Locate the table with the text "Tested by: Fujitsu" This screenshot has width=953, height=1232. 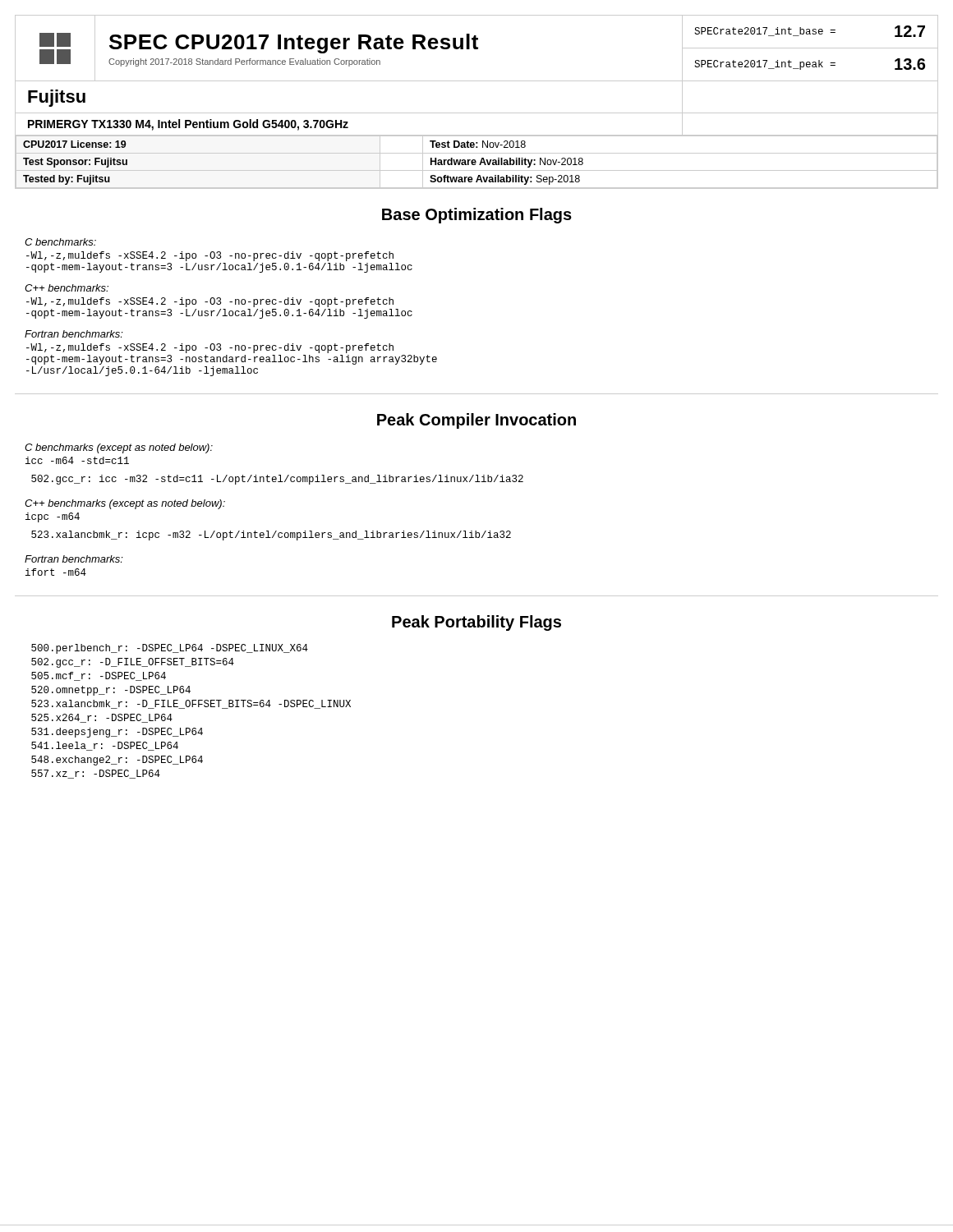[476, 162]
